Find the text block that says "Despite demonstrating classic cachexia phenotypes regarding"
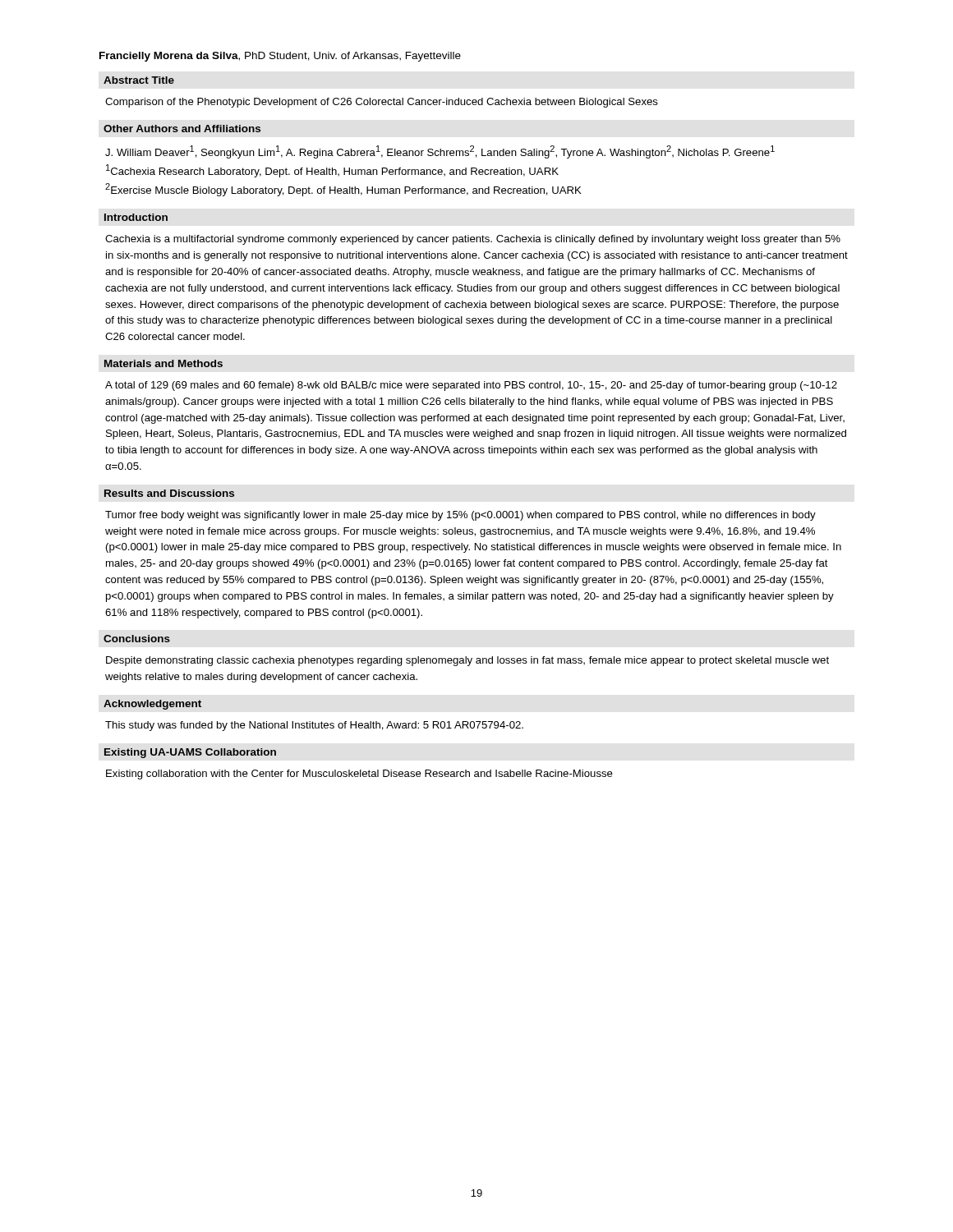 (x=467, y=668)
